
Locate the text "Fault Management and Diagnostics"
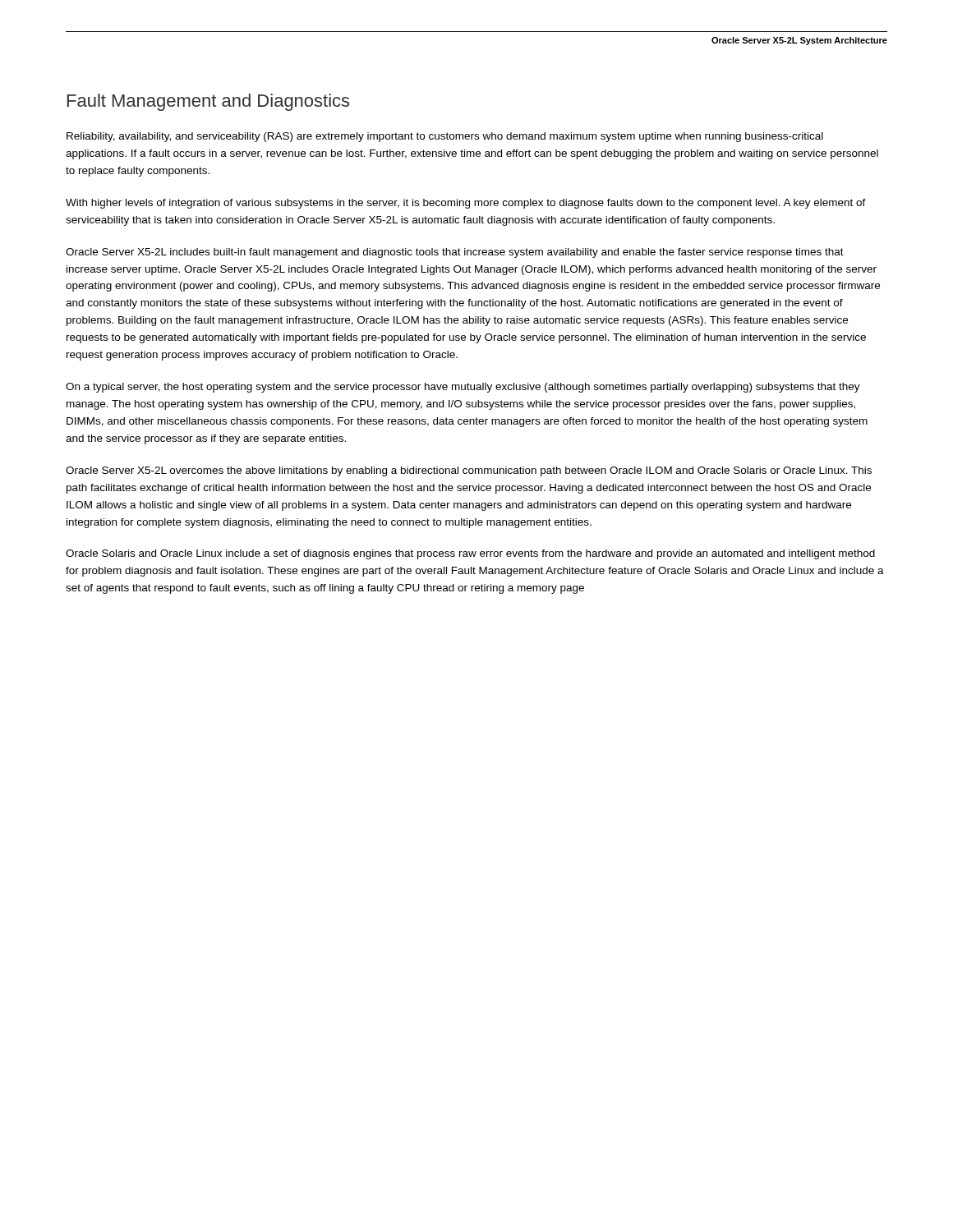click(208, 101)
